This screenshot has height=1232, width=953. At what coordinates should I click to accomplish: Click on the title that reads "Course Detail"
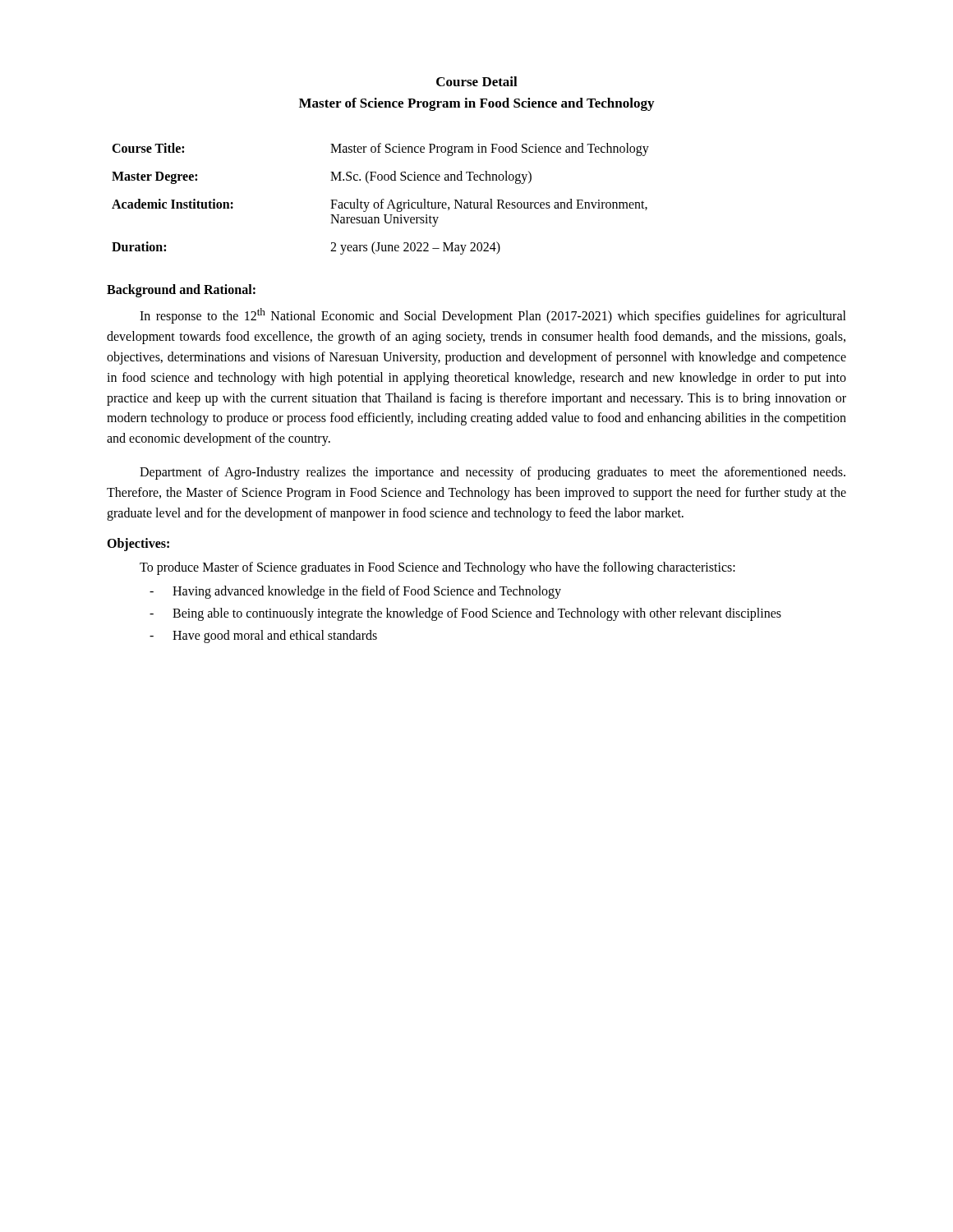click(476, 82)
